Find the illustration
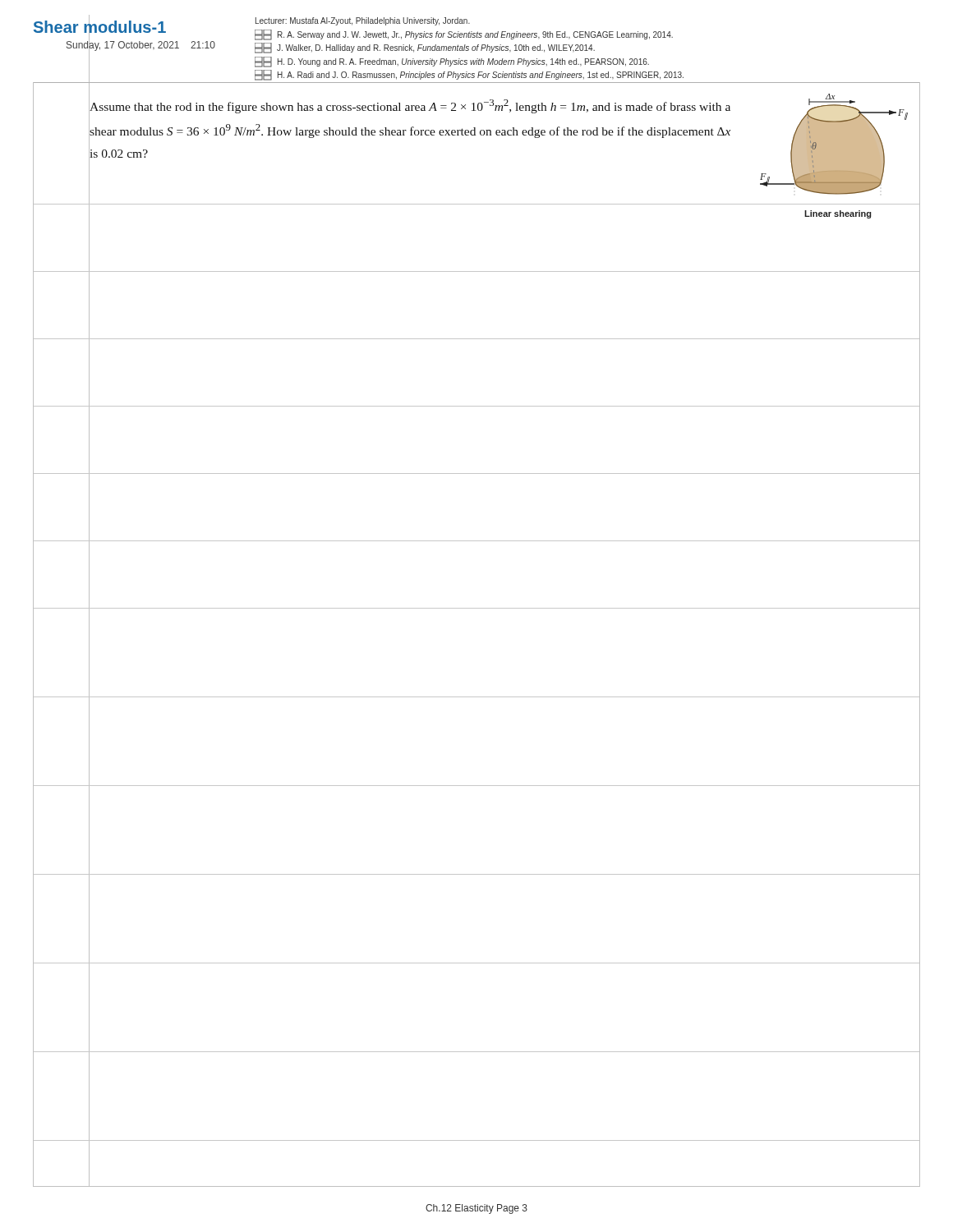953x1232 pixels. (838, 154)
